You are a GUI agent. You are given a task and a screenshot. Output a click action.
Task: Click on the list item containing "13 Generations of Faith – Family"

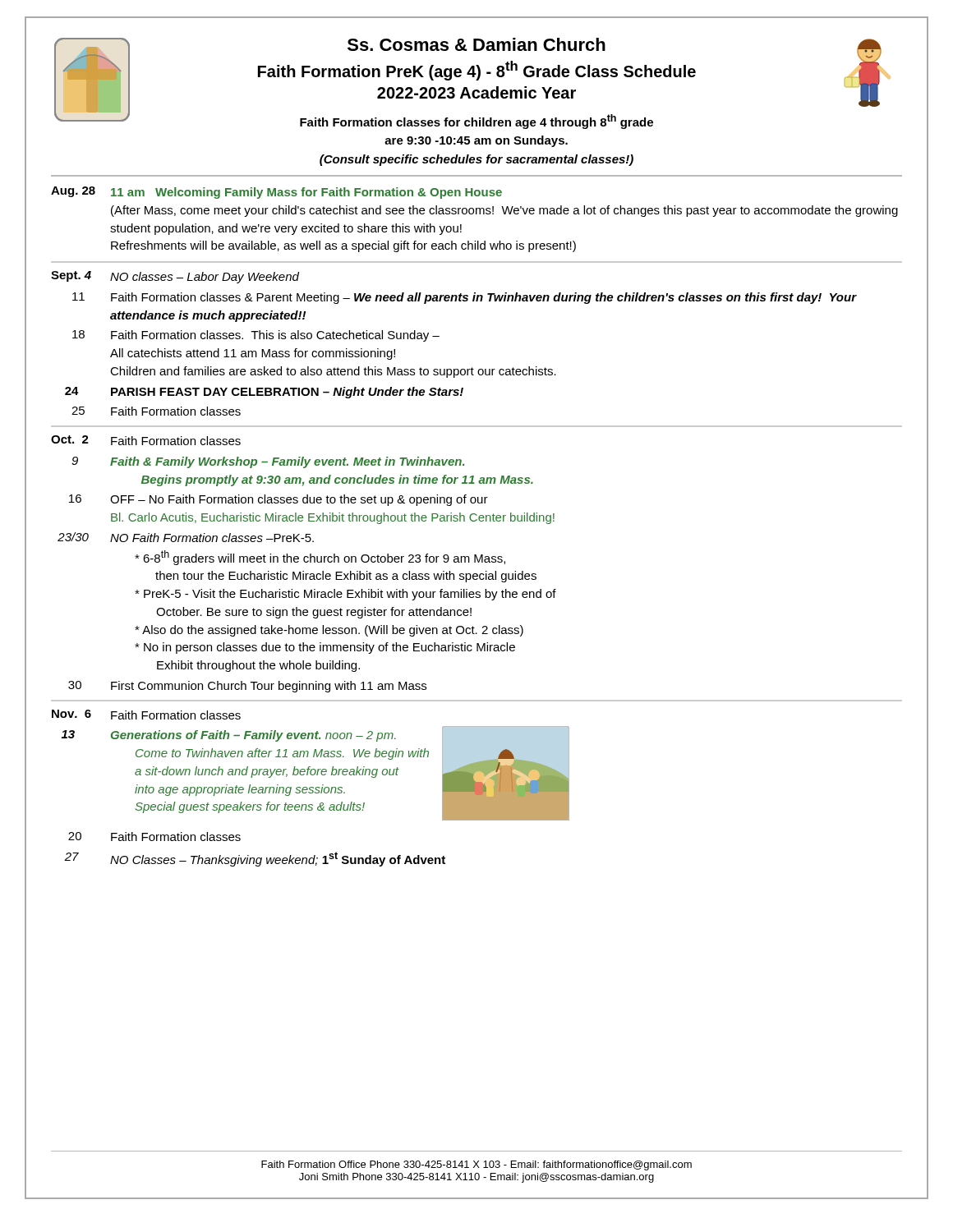312,776
